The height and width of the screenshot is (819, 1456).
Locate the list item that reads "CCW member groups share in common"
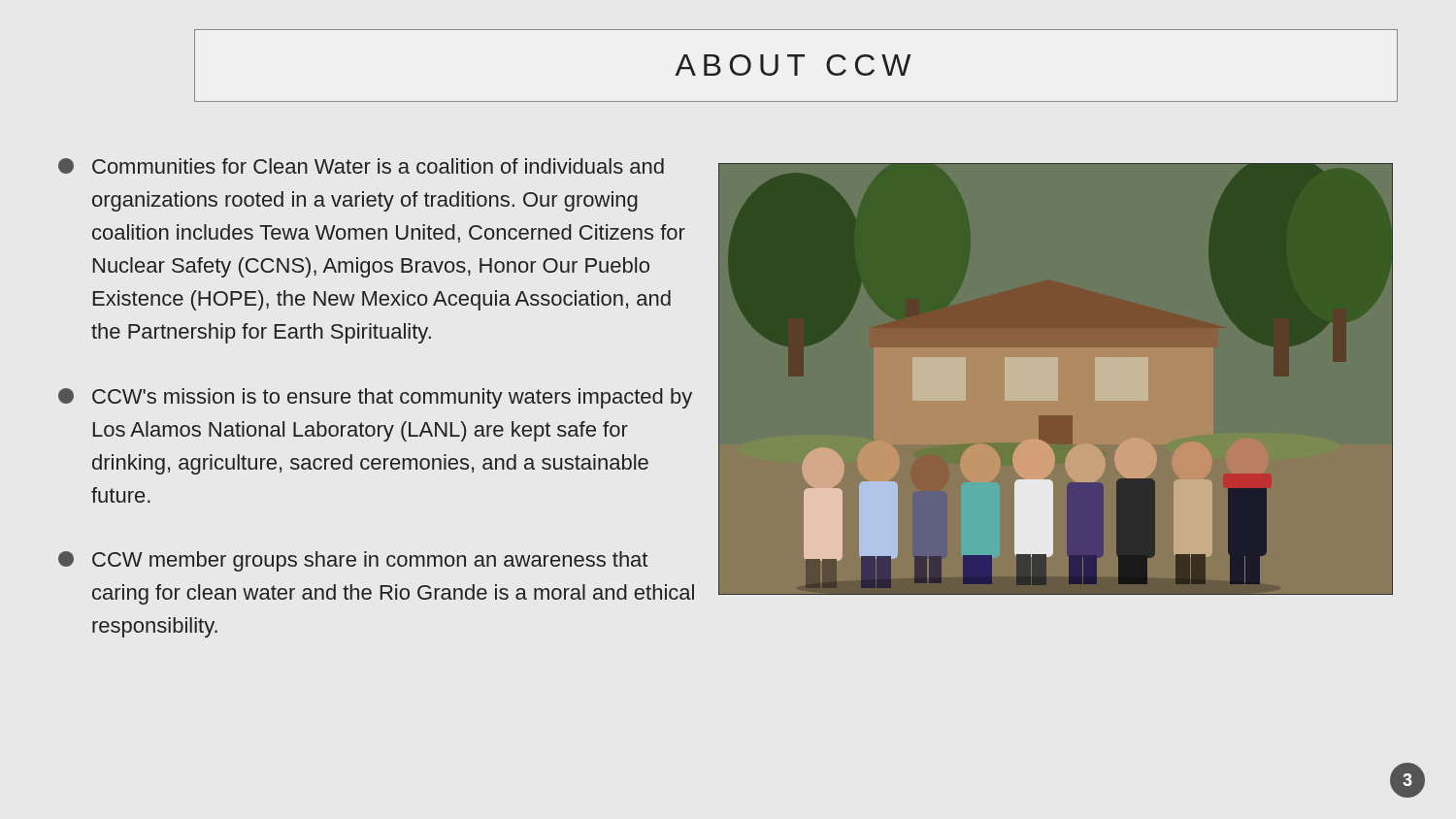click(x=379, y=593)
